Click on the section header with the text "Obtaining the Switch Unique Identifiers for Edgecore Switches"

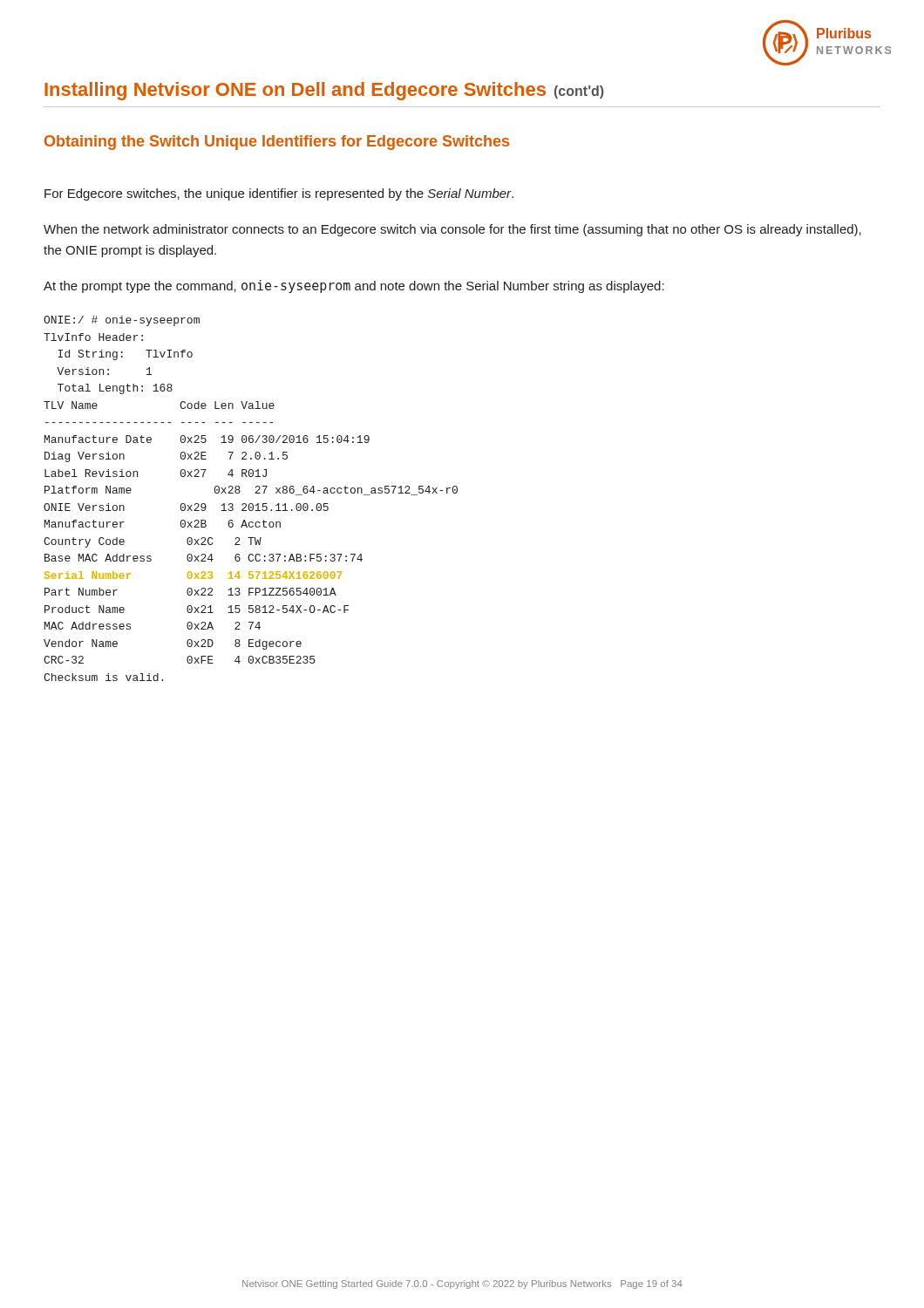(x=462, y=142)
